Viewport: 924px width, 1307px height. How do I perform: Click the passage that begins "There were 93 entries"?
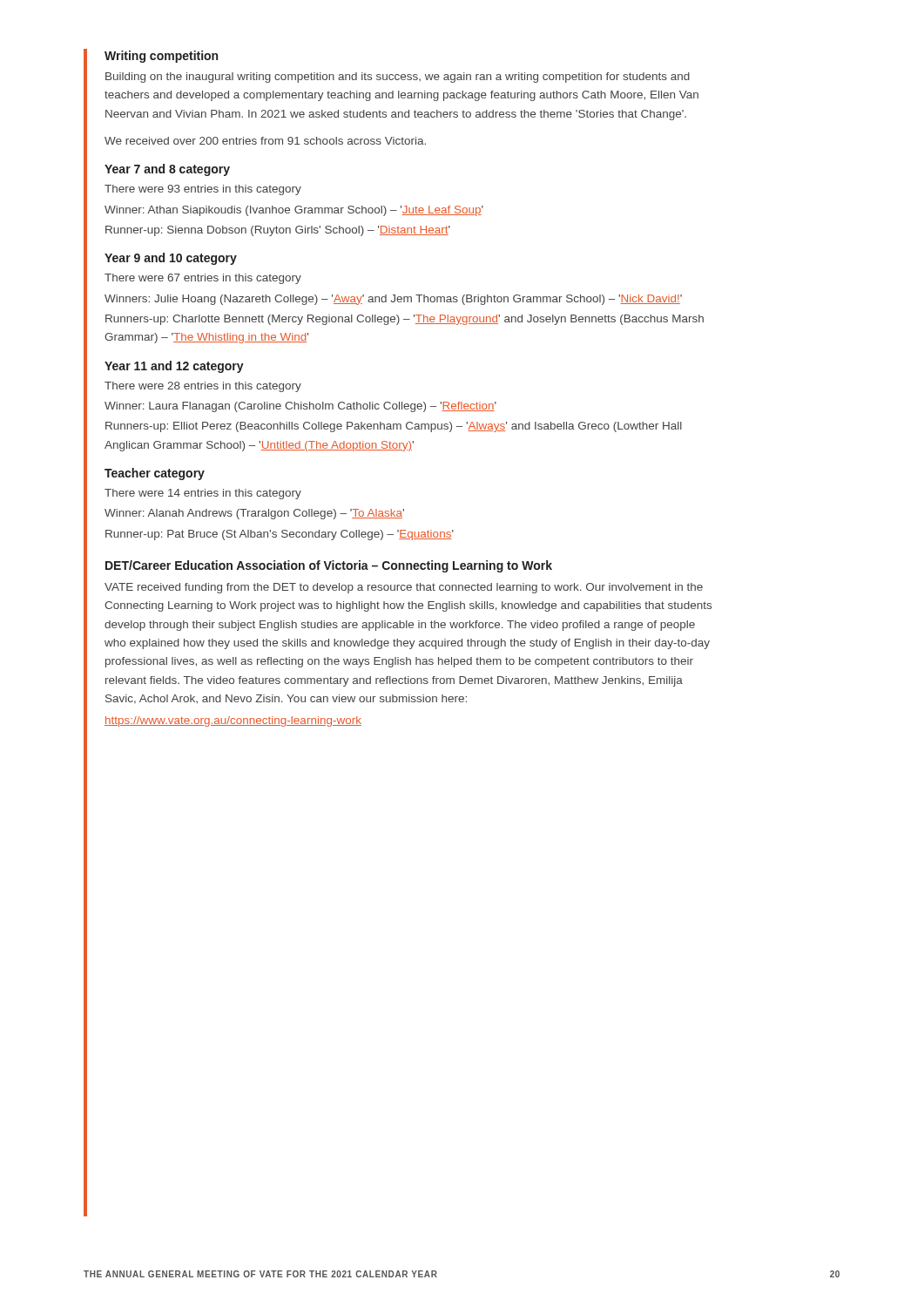click(x=203, y=189)
